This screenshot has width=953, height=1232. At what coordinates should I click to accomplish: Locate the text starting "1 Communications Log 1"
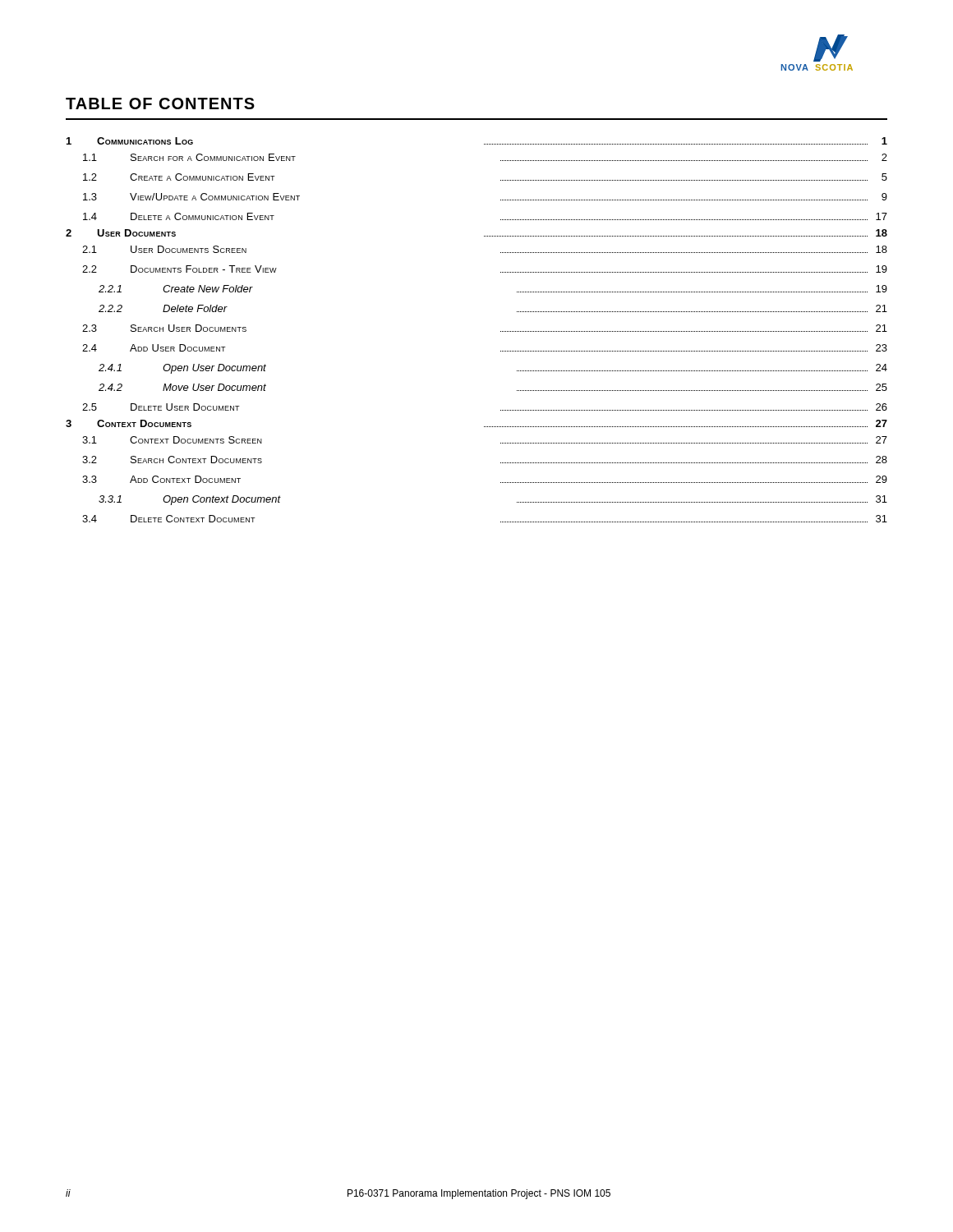click(476, 141)
